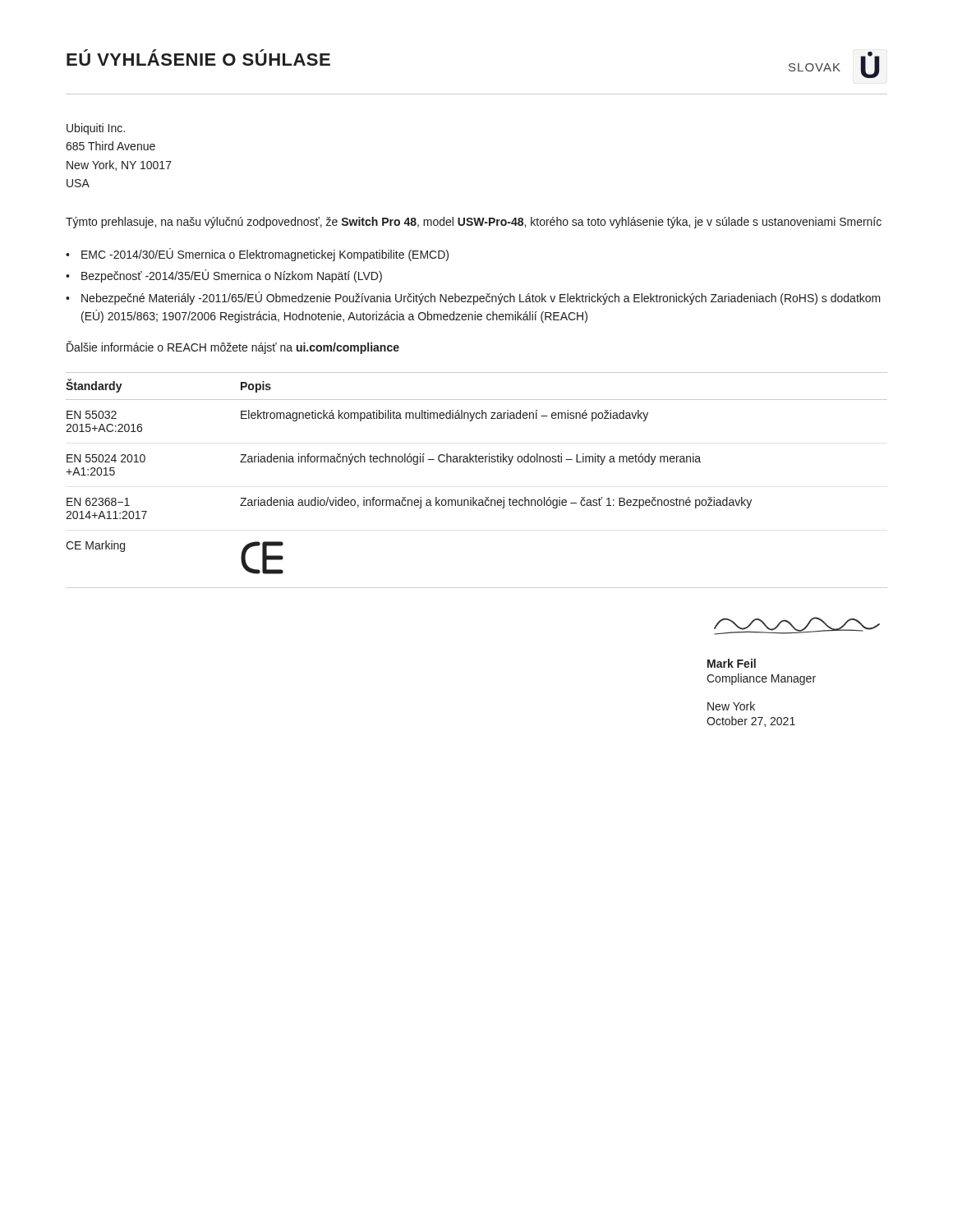The image size is (953, 1232).
Task: Select the text block that reads "New York October"
Action: [797, 714]
